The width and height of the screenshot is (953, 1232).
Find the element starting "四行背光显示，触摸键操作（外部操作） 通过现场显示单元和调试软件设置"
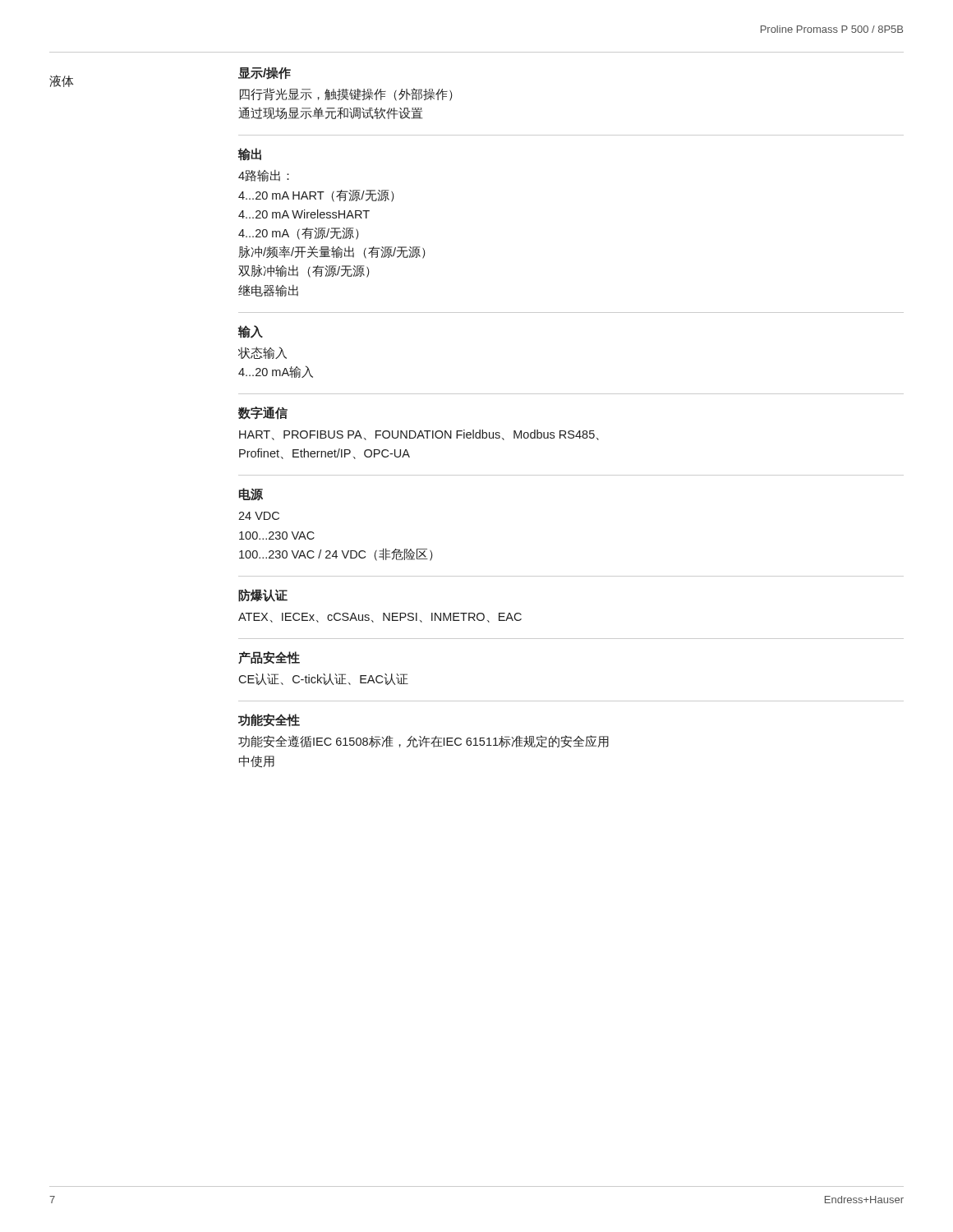point(349,104)
